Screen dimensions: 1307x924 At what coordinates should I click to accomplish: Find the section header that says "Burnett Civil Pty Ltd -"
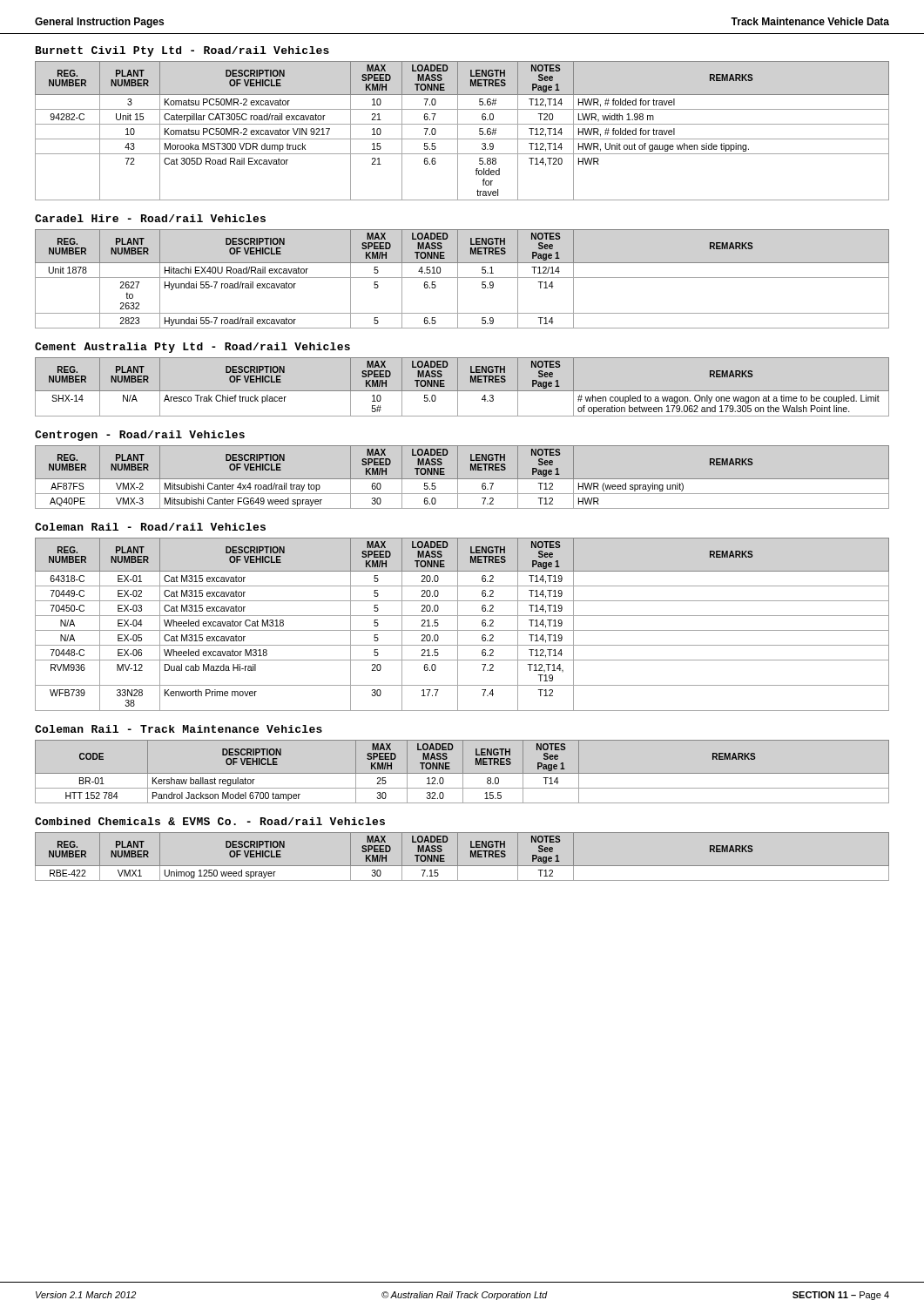coord(182,51)
